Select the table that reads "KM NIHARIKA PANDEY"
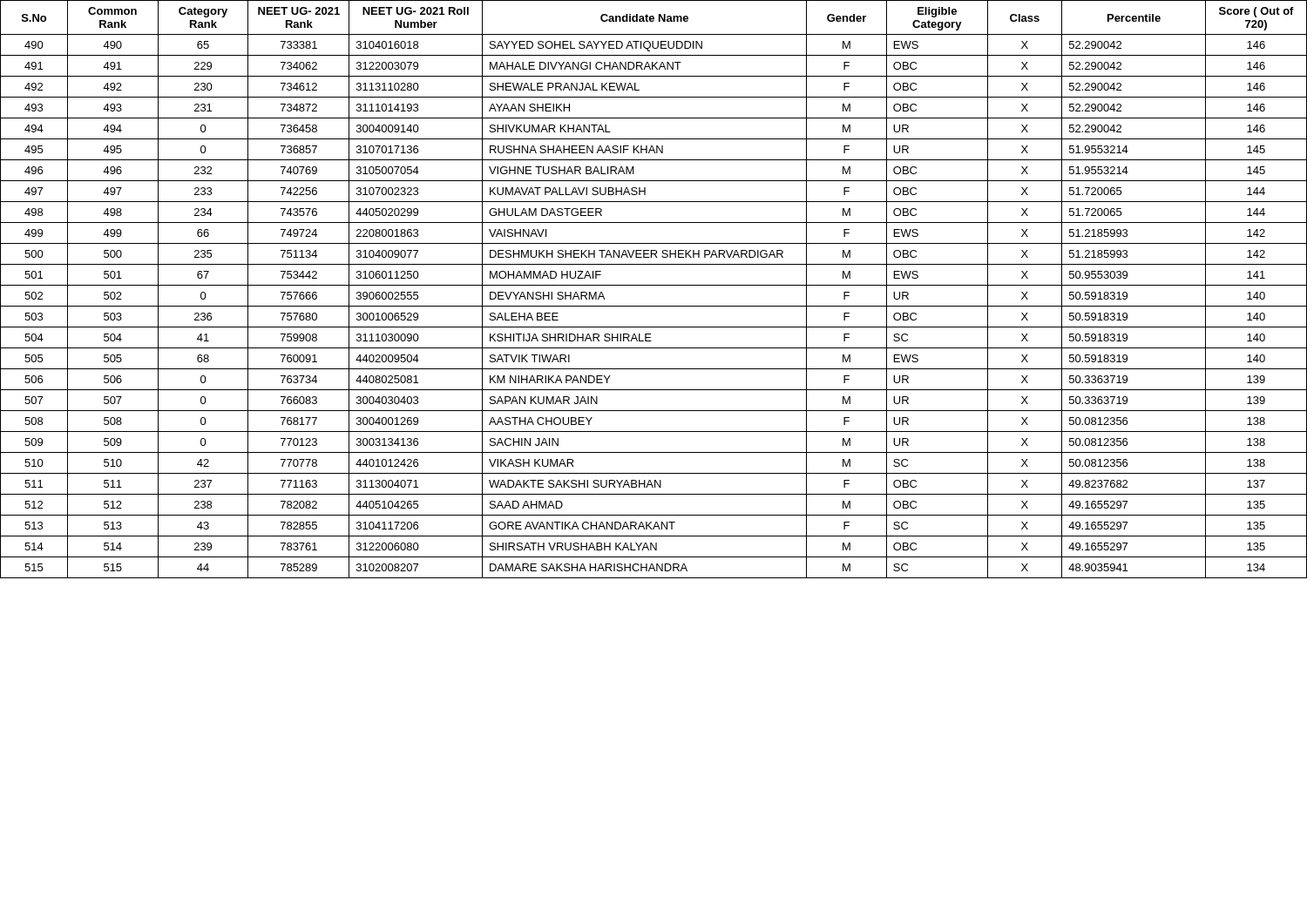Image resolution: width=1307 pixels, height=924 pixels. tap(654, 289)
